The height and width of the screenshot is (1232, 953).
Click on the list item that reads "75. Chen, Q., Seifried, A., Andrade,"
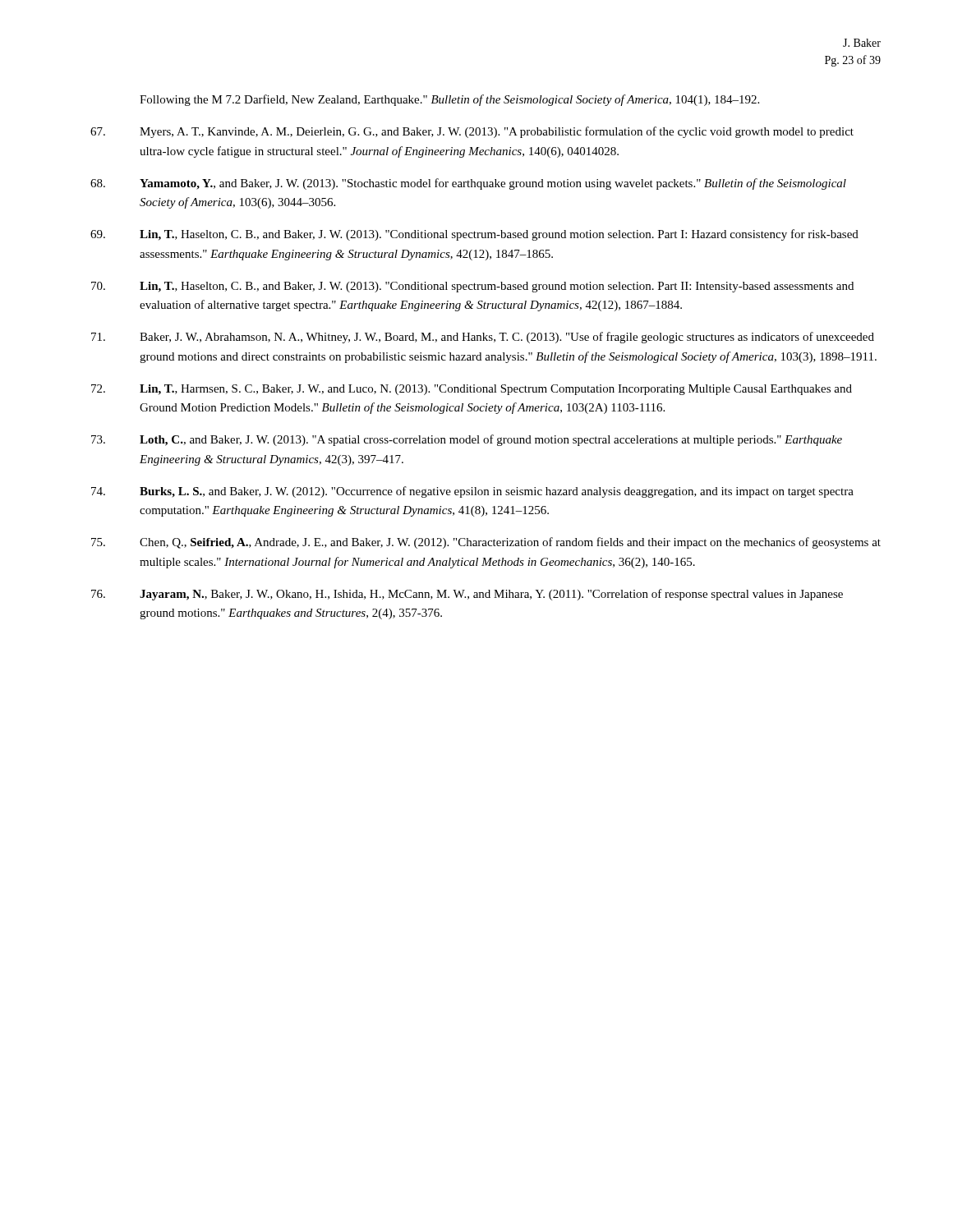click(x=486, y=552)
